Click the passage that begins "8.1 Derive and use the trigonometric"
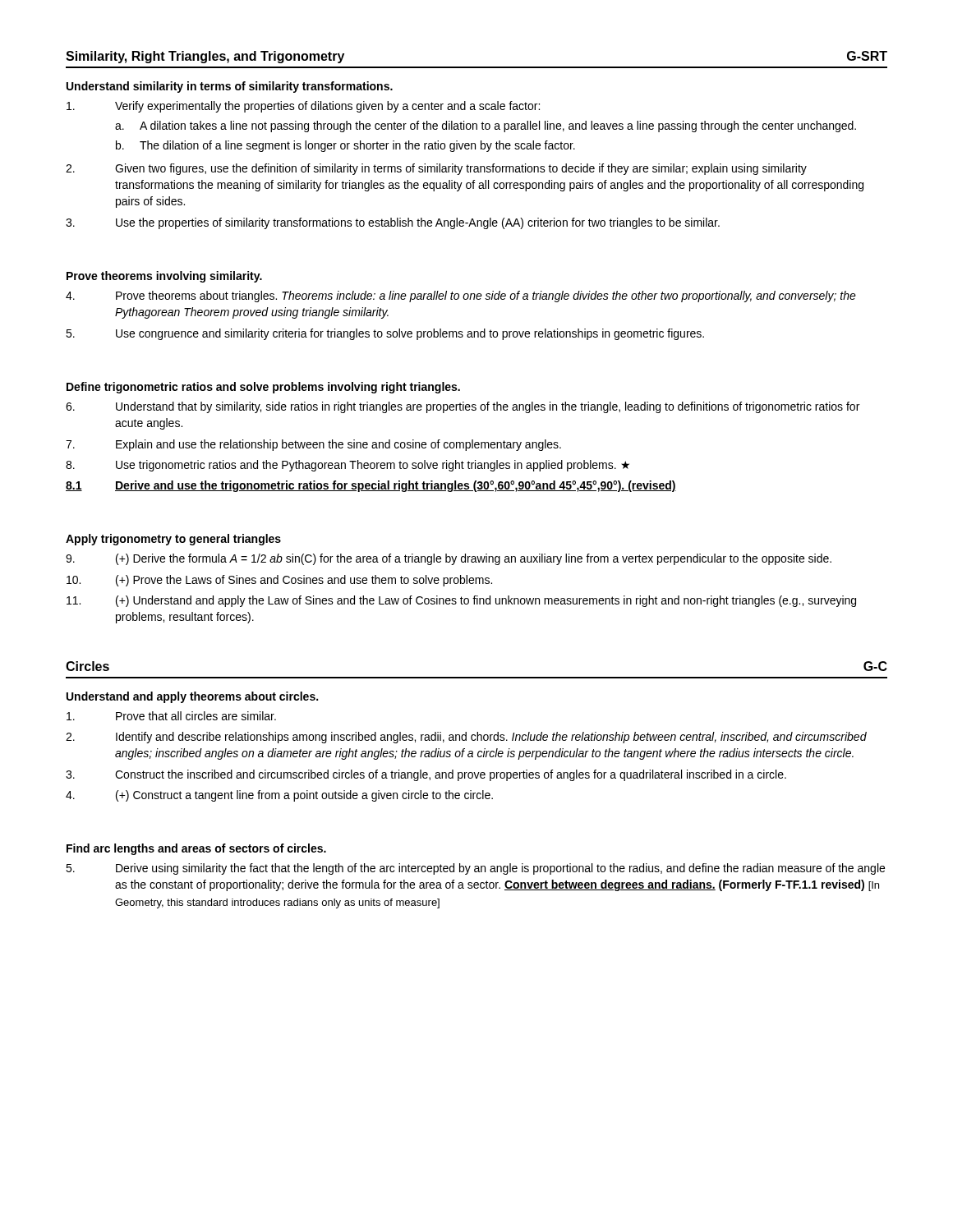 [476, 486]
